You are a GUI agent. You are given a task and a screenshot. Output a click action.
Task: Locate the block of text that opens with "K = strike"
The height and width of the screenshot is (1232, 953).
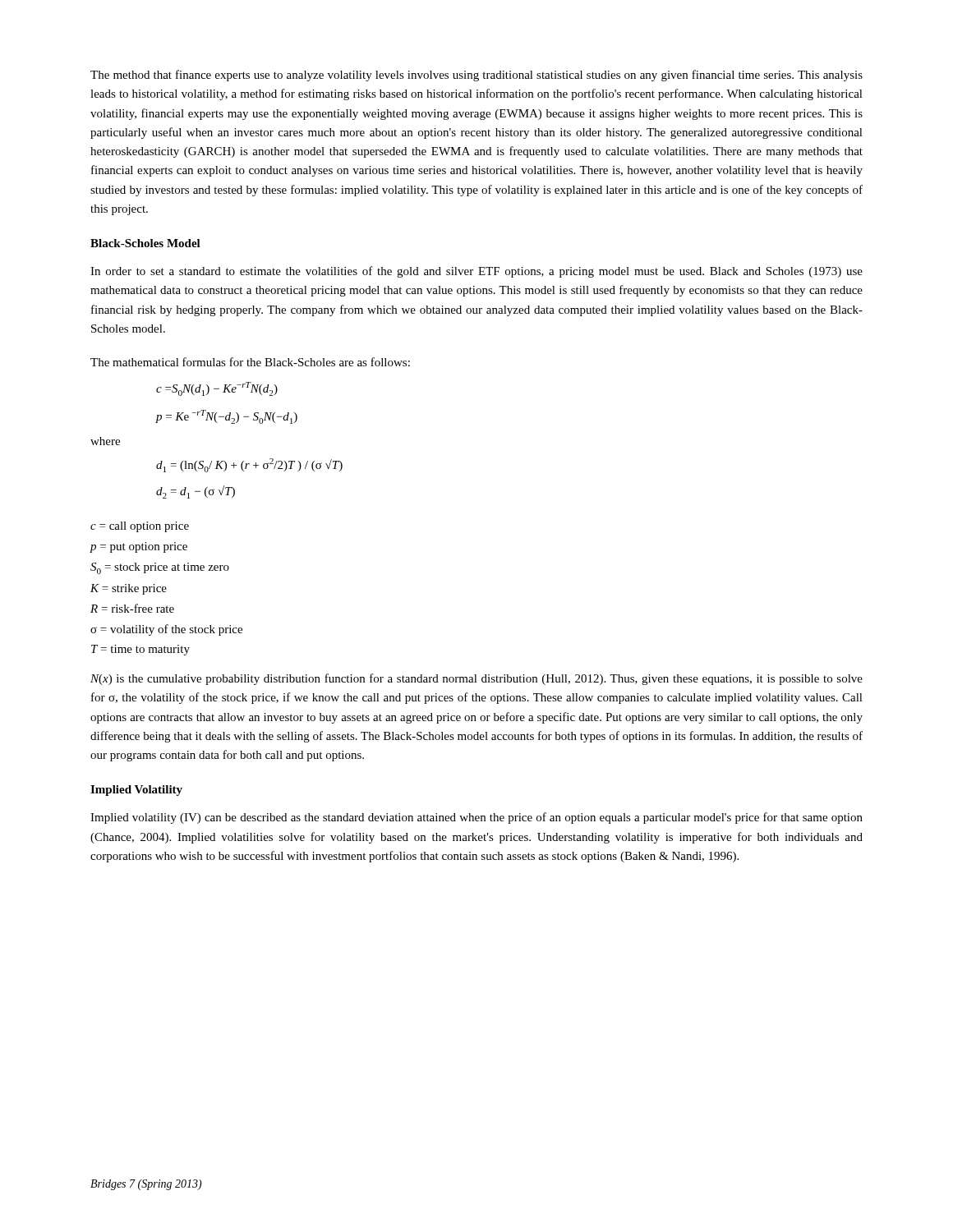click(129, 588)
